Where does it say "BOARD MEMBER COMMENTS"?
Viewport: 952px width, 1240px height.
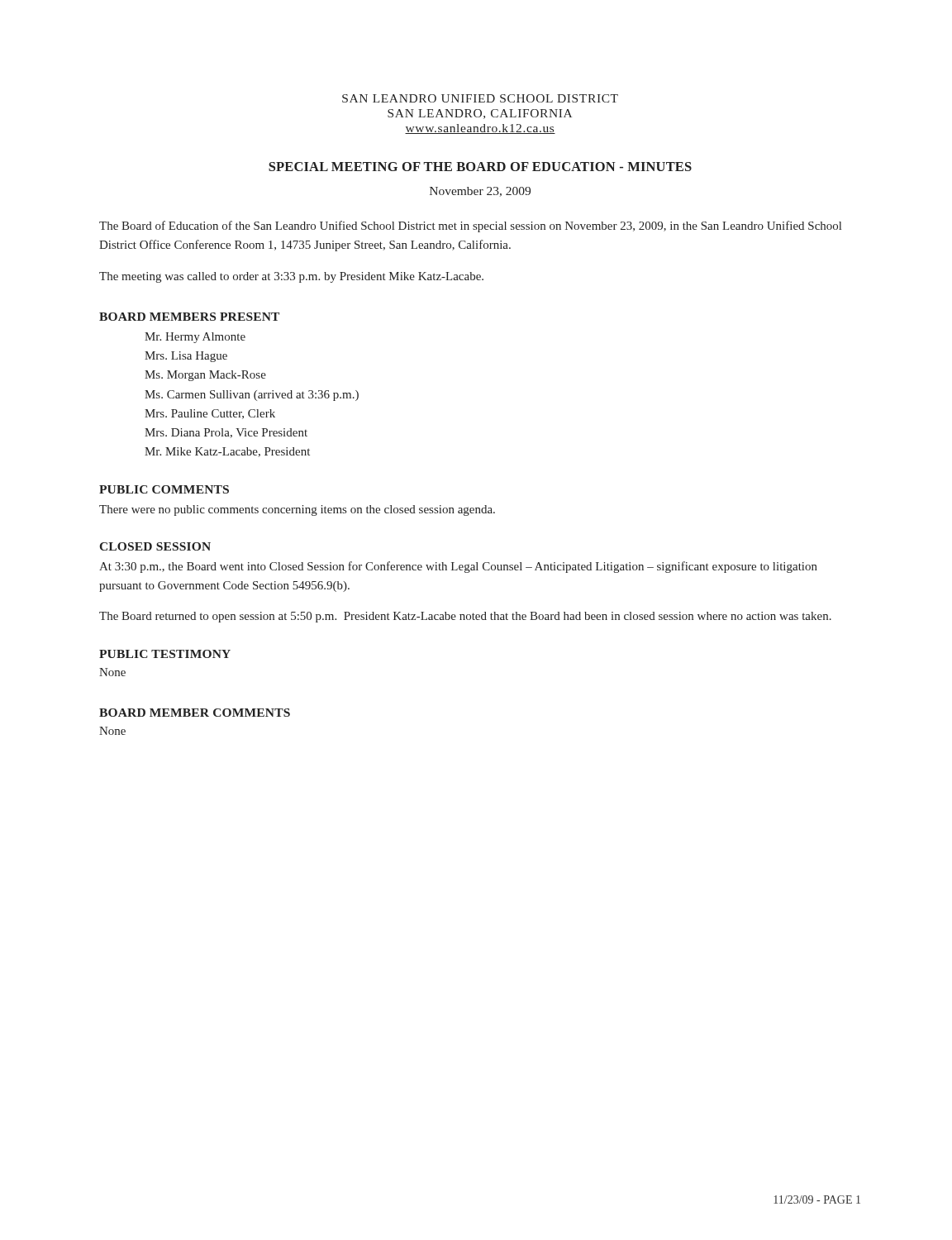pyautogui.click(x=195, y=712)
